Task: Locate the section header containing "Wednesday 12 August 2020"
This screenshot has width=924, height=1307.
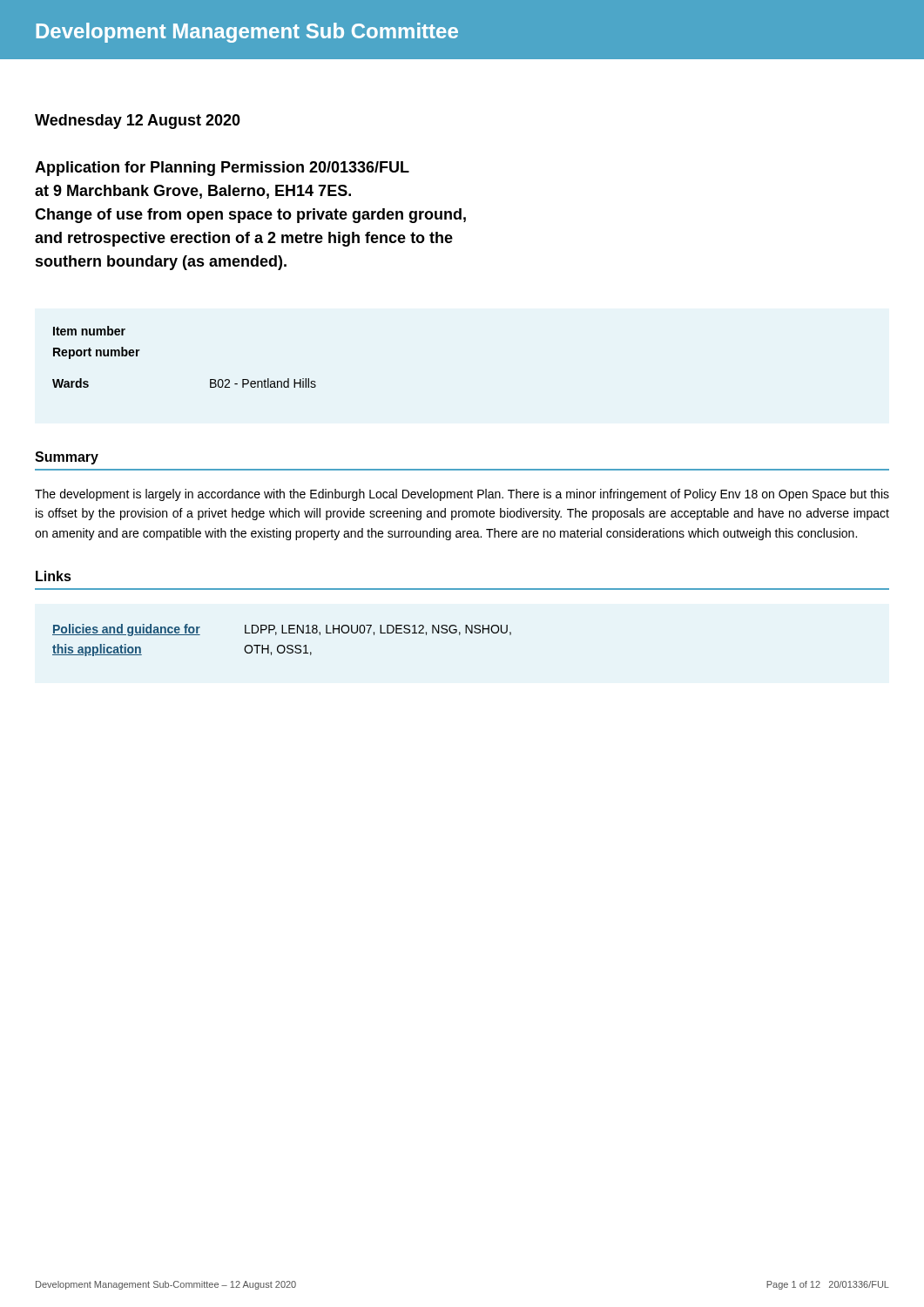Action: 138,122
